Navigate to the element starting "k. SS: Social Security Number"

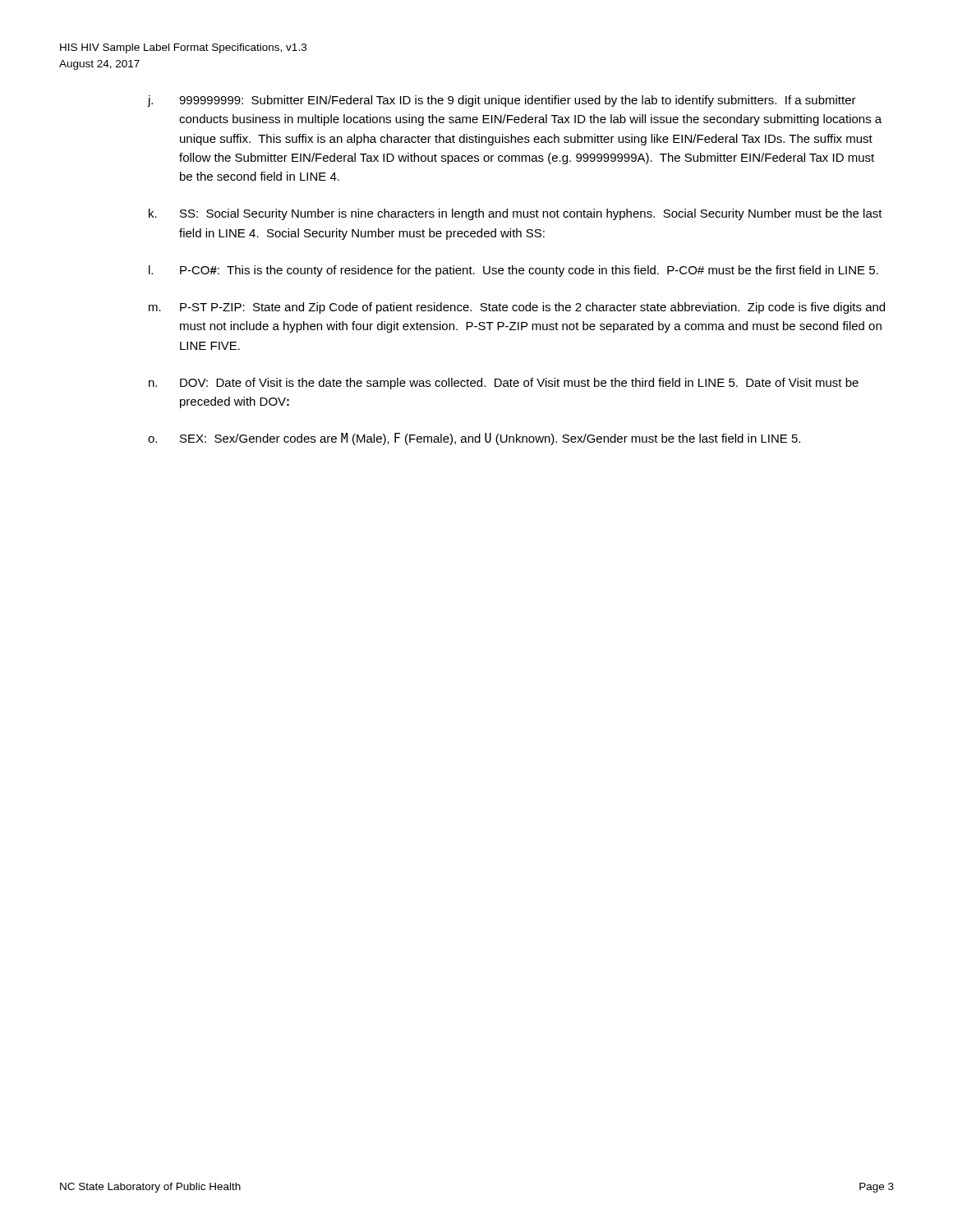coord(518,223)
